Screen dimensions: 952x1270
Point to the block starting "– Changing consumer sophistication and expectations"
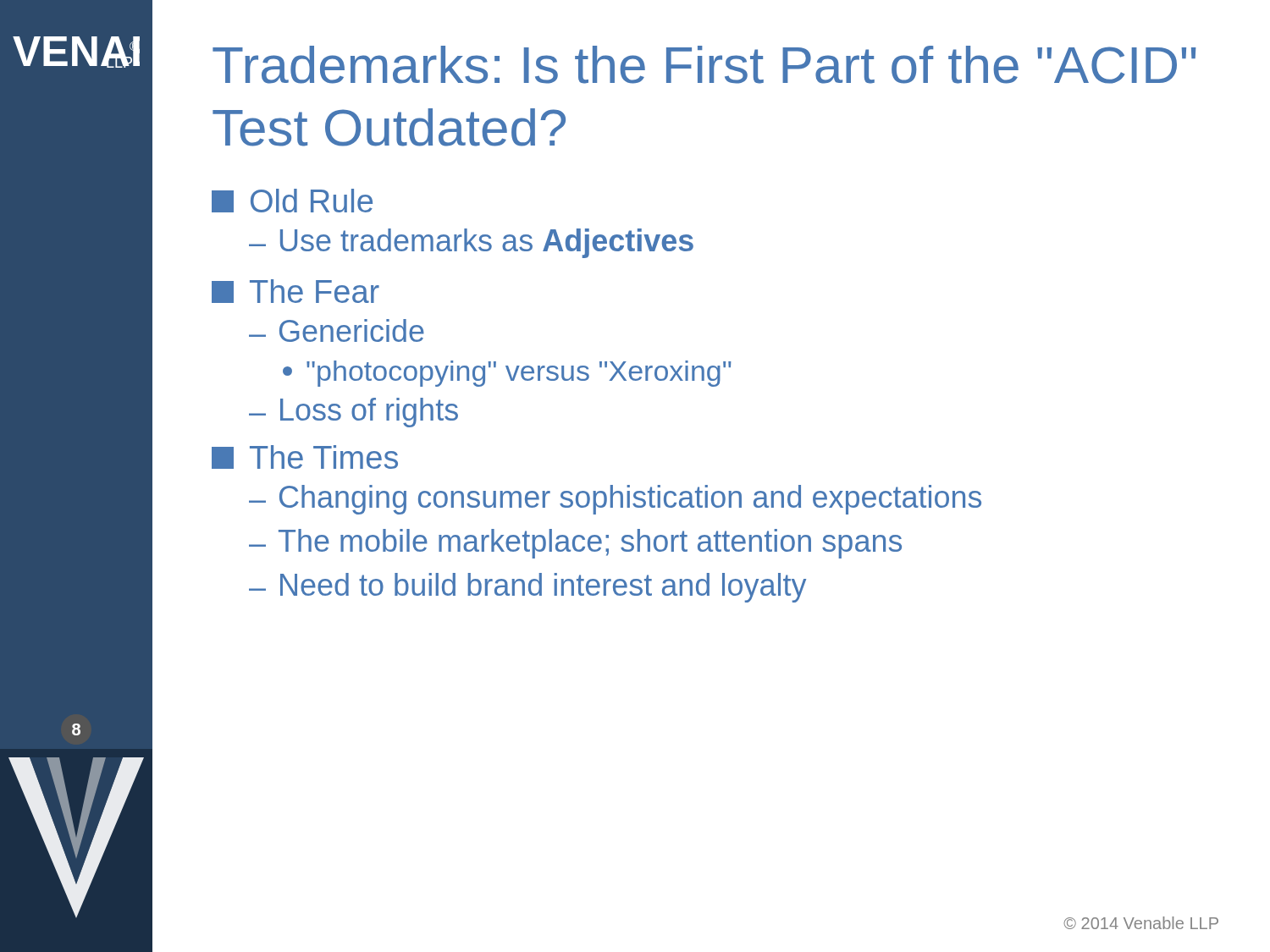click(x=616, y=498)
